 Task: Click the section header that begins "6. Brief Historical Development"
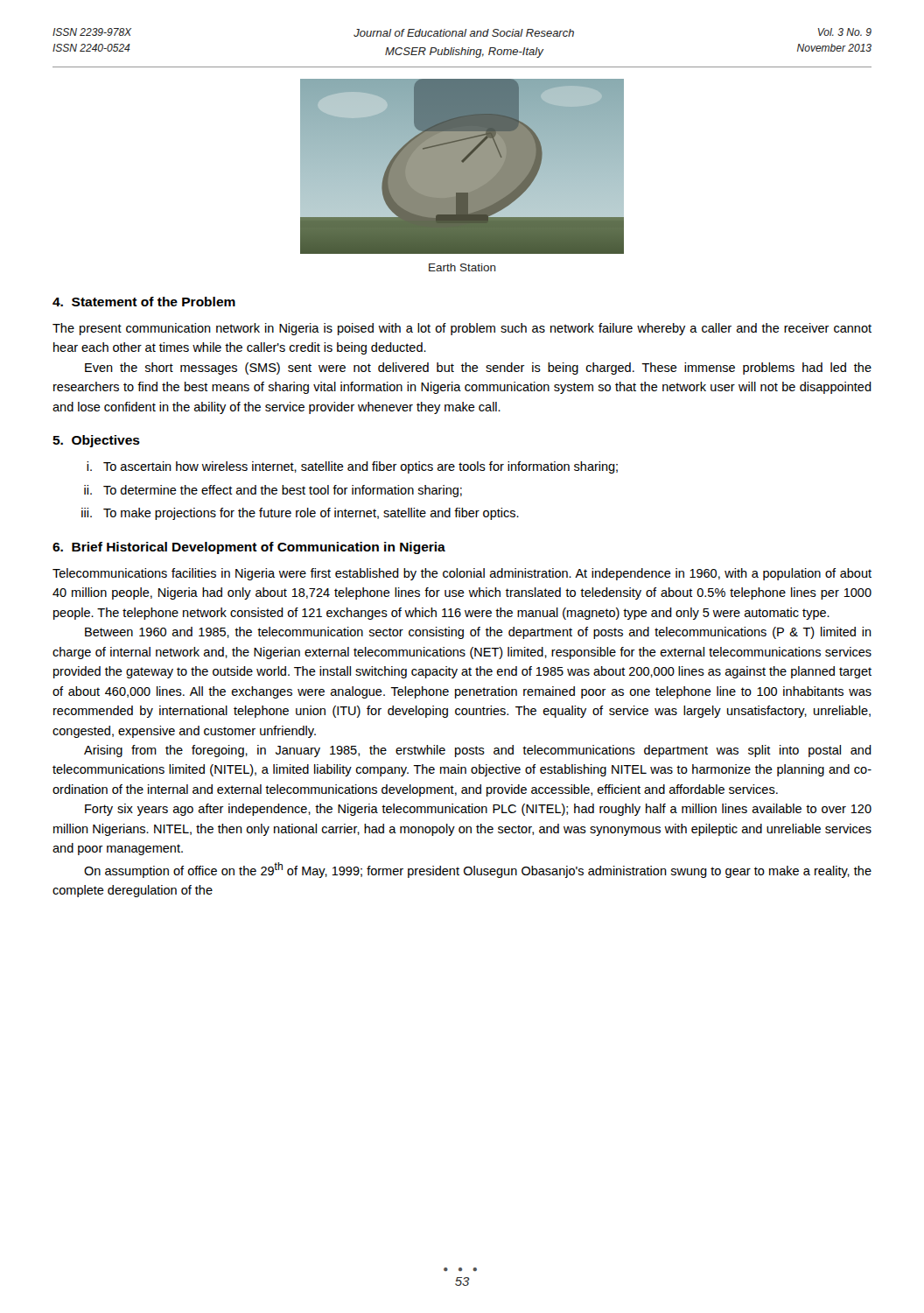[x=249, y=546]
